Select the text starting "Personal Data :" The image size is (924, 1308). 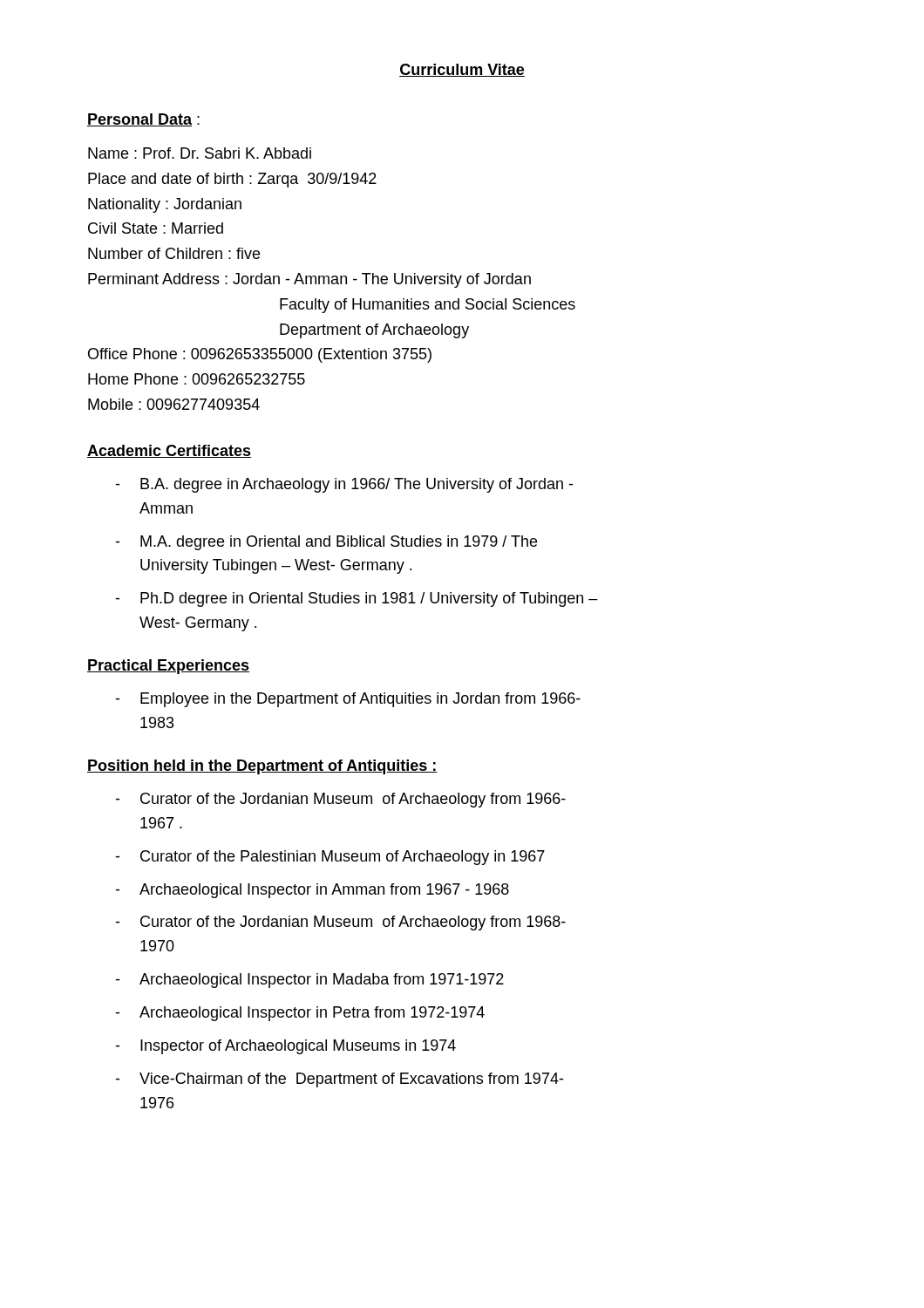[144, 119]
